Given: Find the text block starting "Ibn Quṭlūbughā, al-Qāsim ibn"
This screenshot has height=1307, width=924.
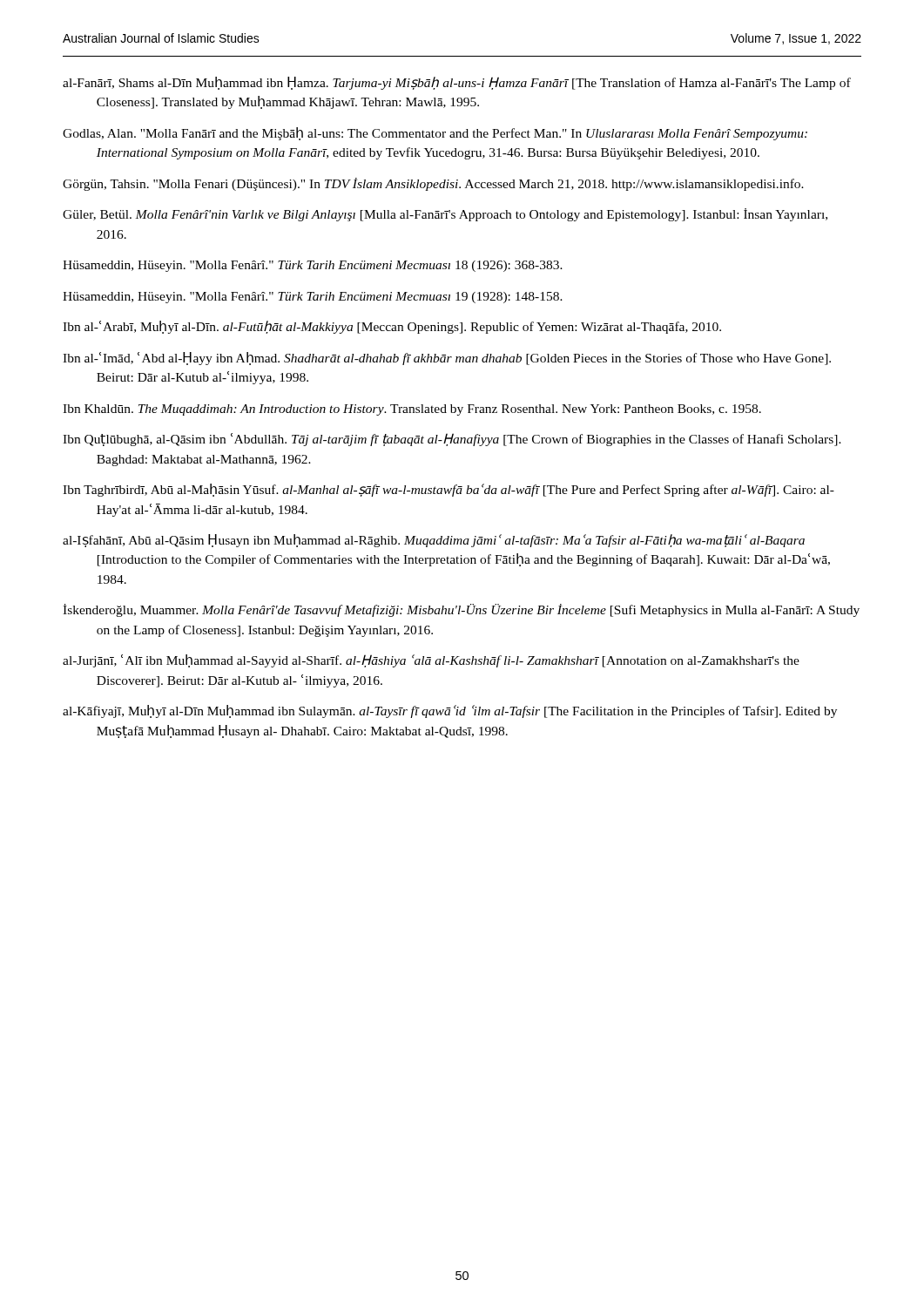Looking at the screenshot, I should (x=452, y=449).
